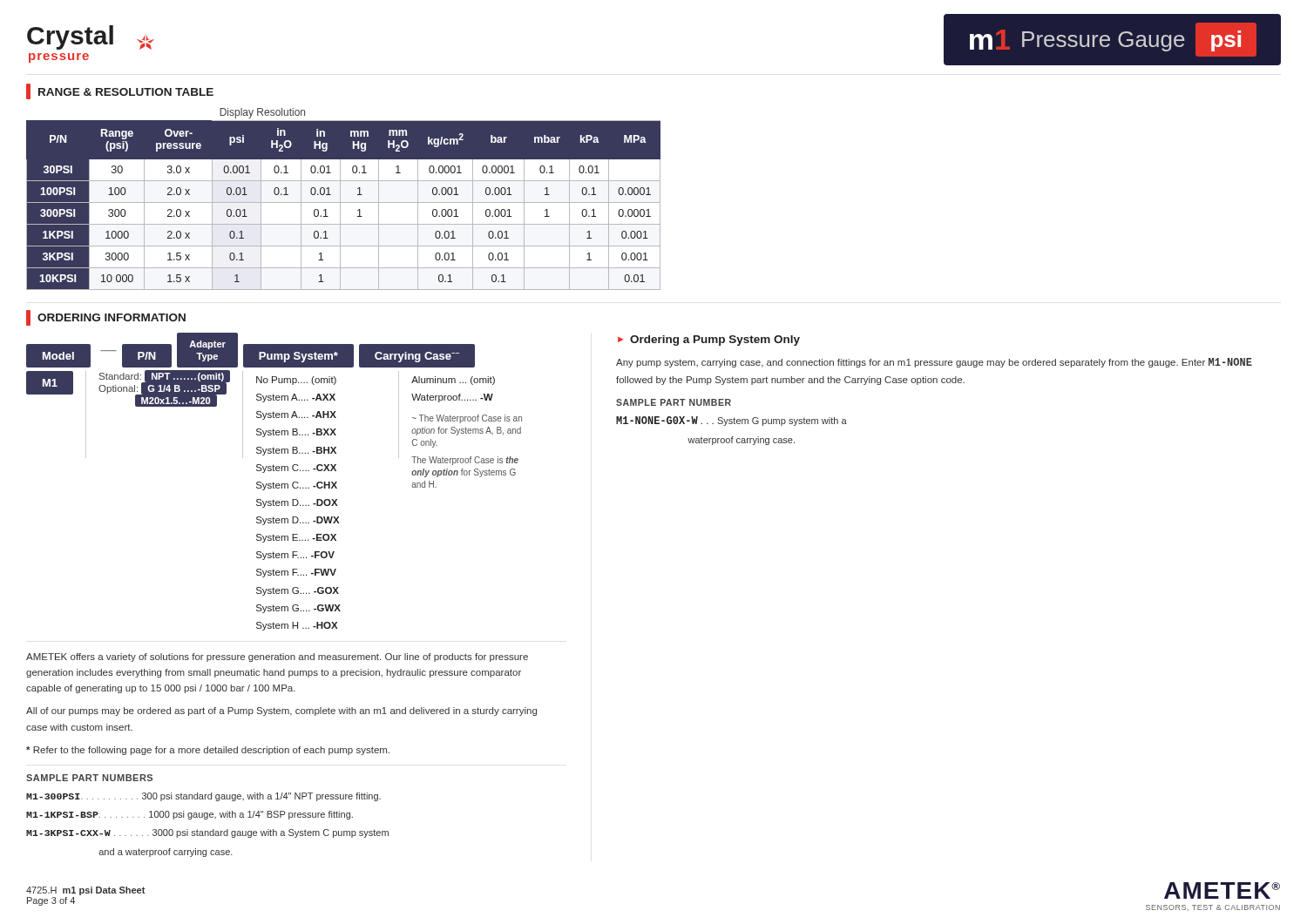
Task: Find the table that mentions "1.5 x"
Action: (x=654, y=197)
